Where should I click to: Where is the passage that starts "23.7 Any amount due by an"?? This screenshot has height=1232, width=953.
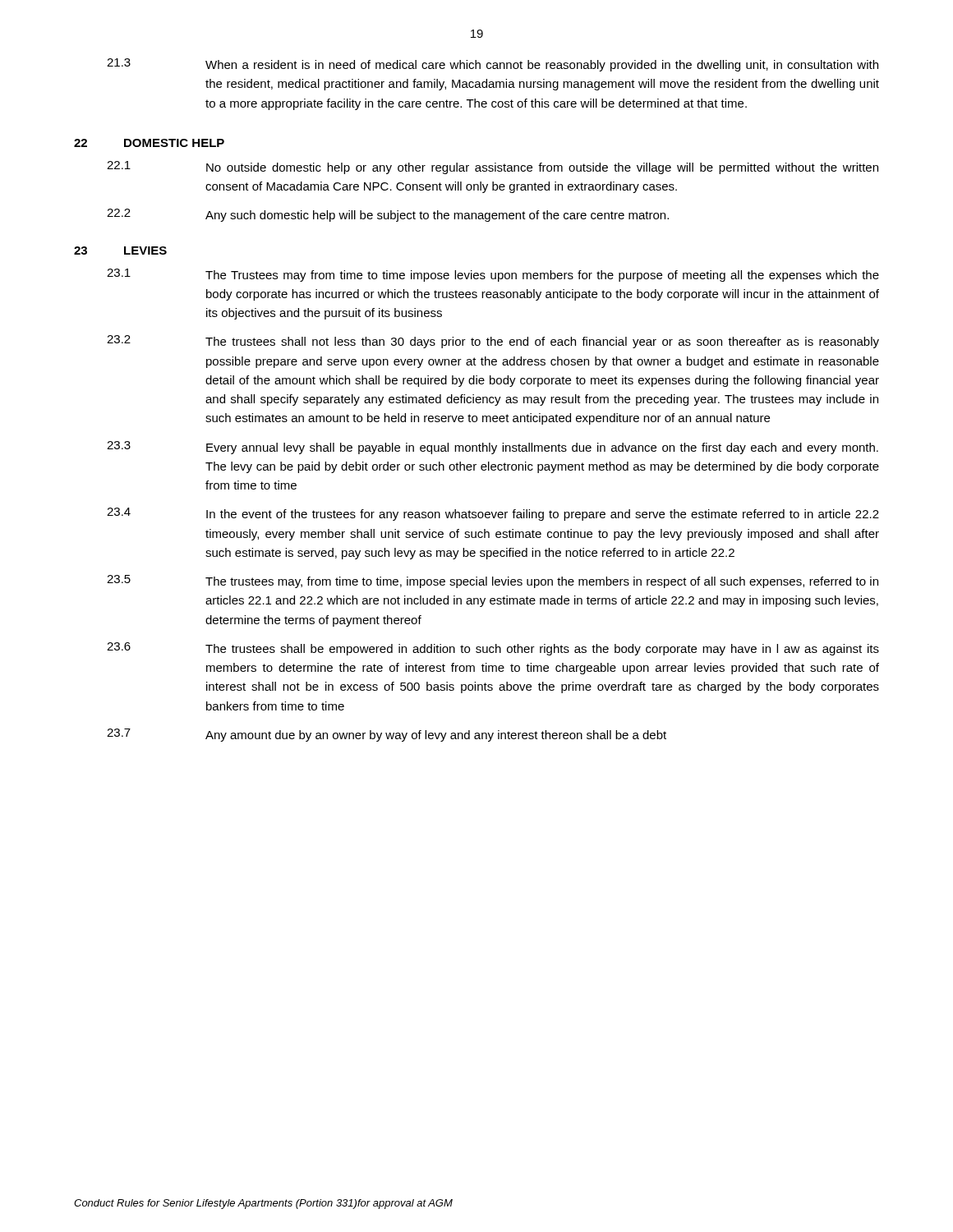coord(476,735)
